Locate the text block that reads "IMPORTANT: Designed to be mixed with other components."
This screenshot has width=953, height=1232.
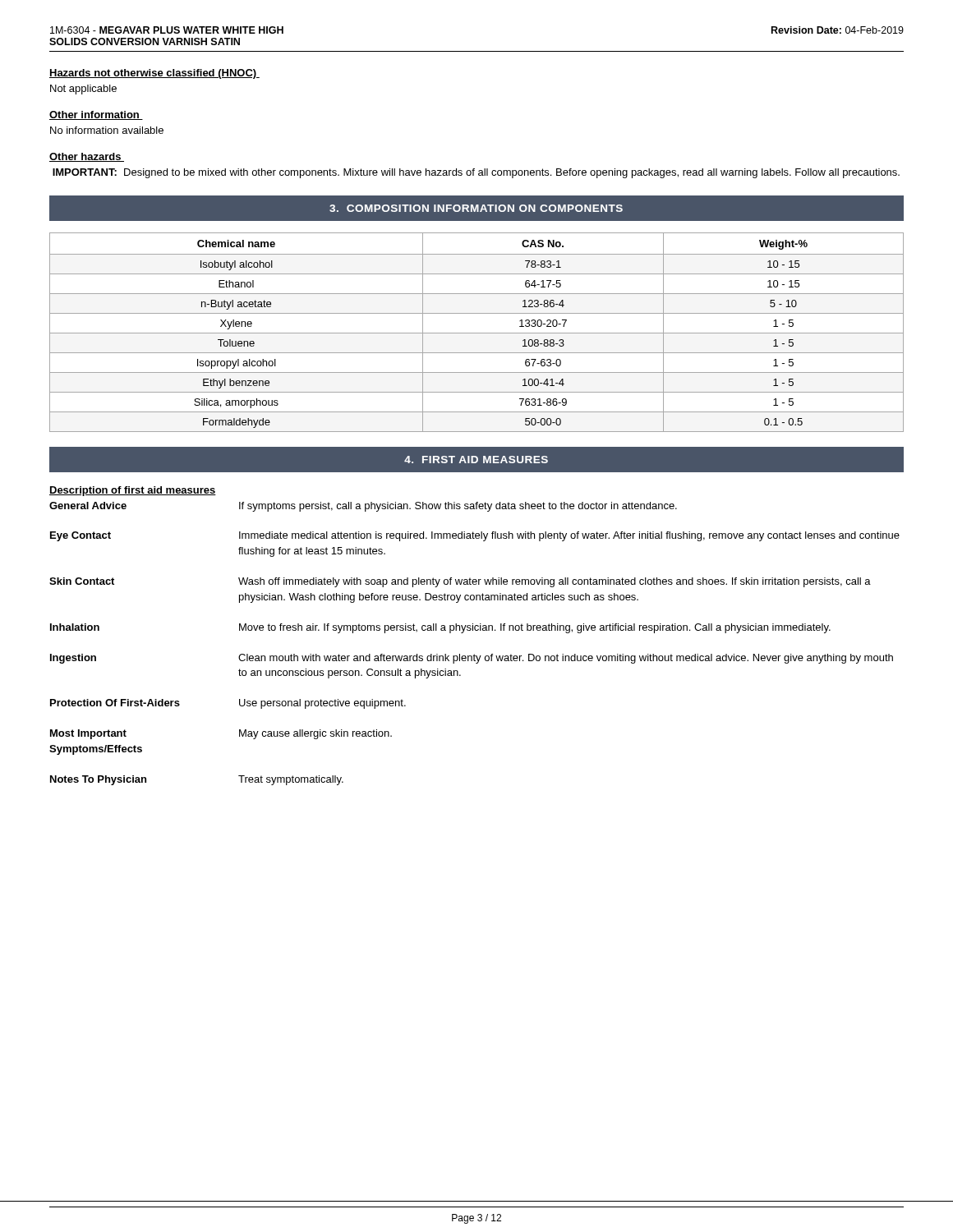[x=475, y=172]
